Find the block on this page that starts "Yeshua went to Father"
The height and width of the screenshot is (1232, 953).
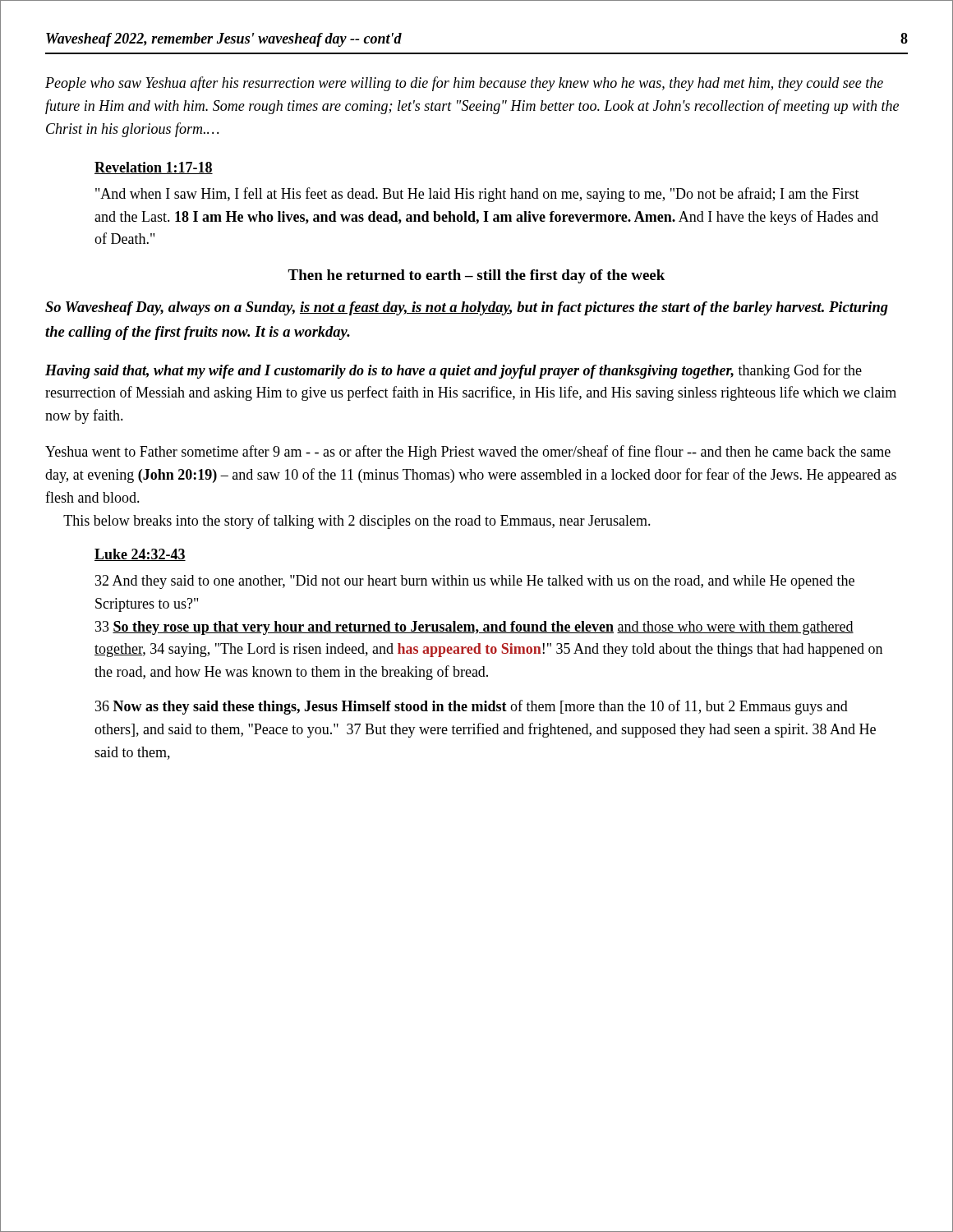(x=471, y=486)
